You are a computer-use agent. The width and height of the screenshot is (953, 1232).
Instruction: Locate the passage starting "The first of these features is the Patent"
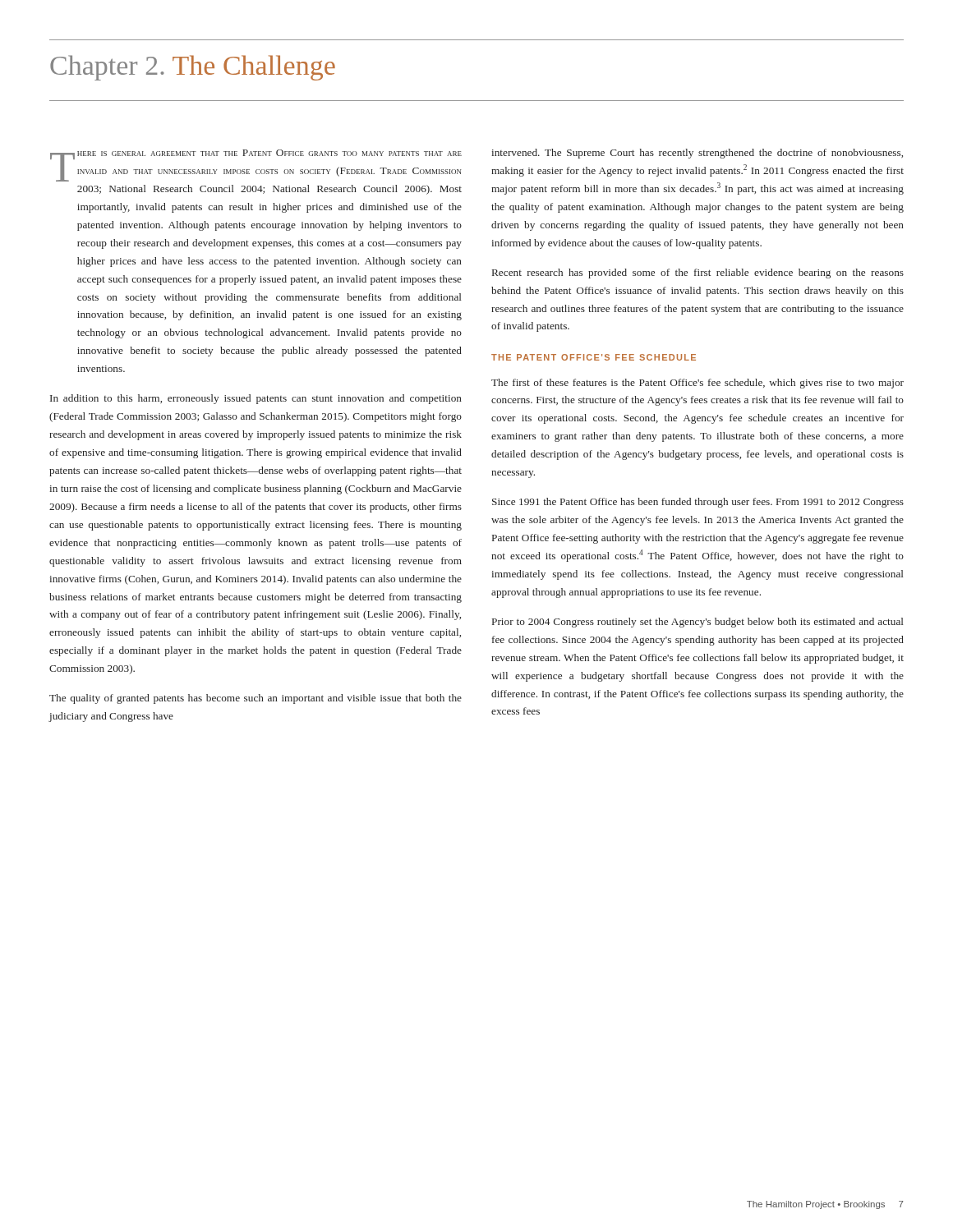pos(698,427)
